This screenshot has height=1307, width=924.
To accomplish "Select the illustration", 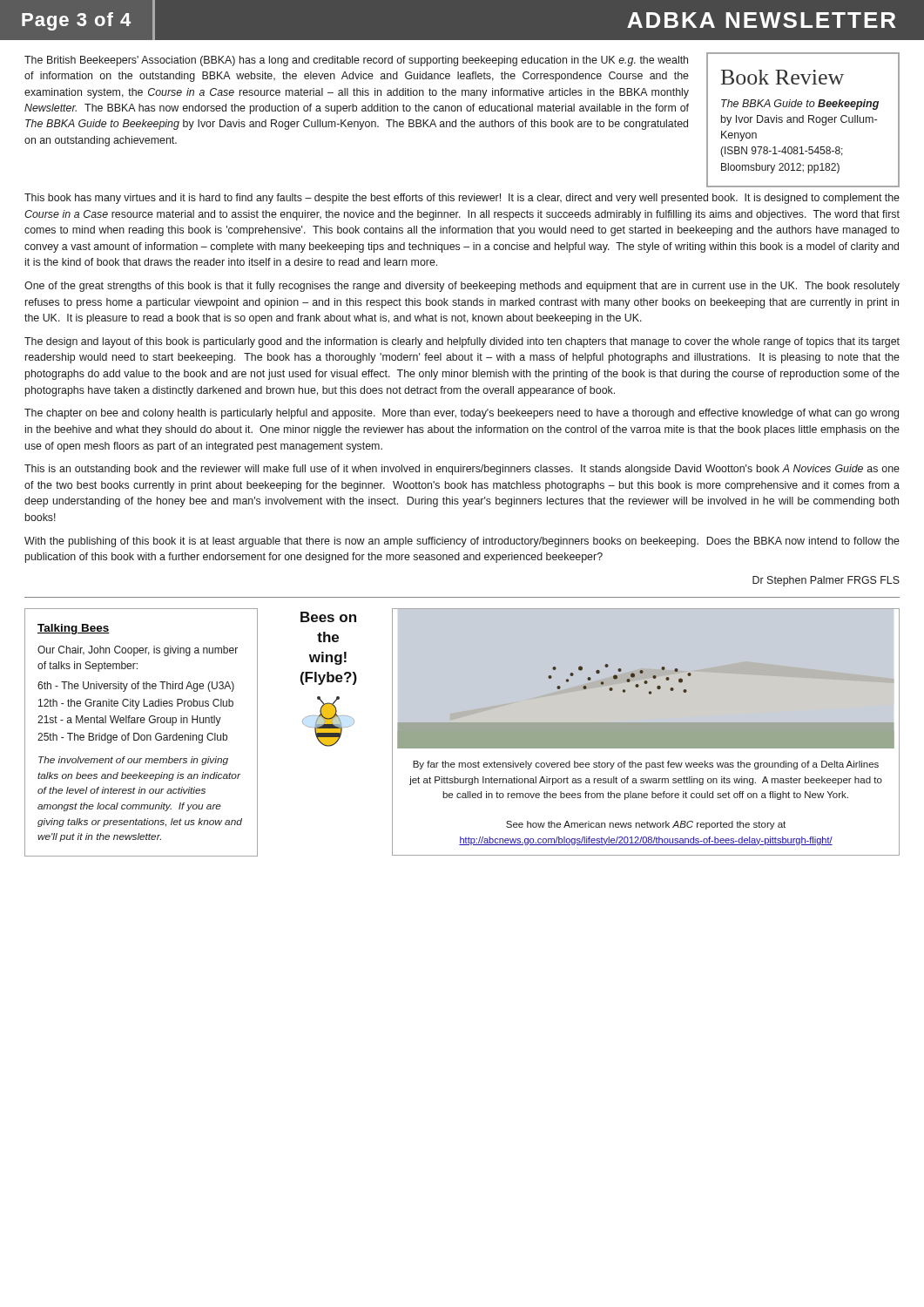I will point(328,727).
